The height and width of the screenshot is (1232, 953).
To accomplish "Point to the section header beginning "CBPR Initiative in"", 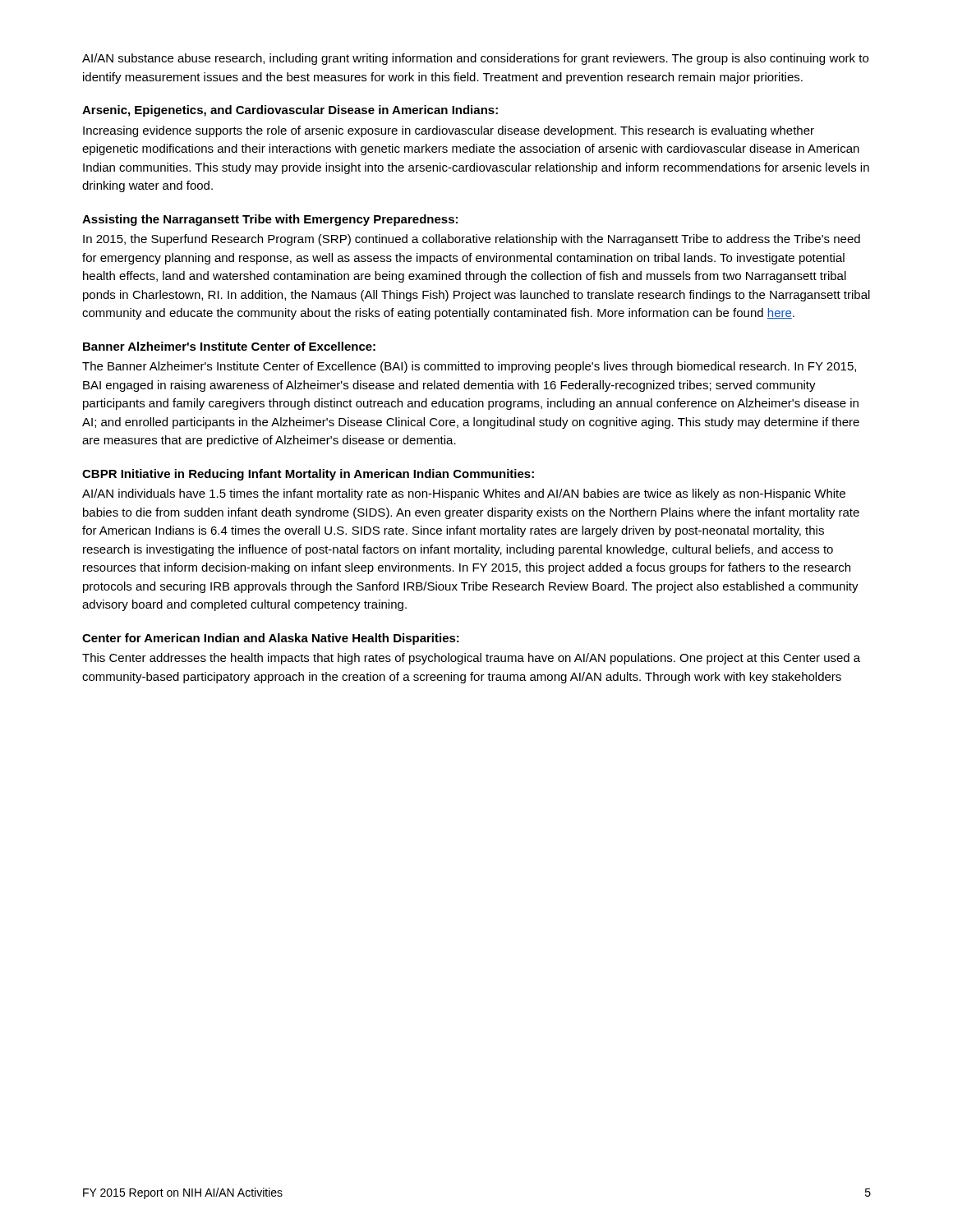I will (x=309, y=473).
